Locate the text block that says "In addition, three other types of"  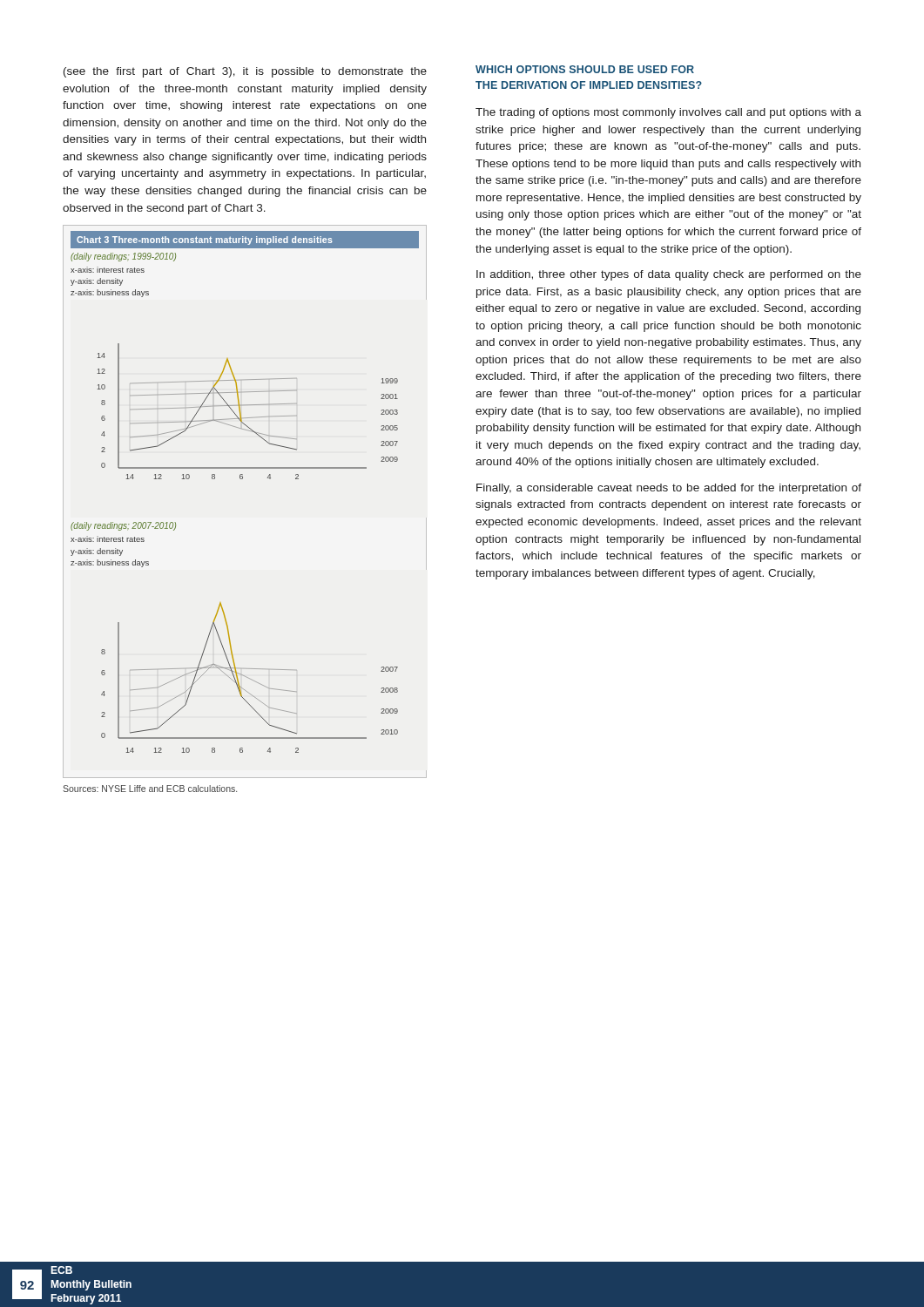tap(668, 368)
